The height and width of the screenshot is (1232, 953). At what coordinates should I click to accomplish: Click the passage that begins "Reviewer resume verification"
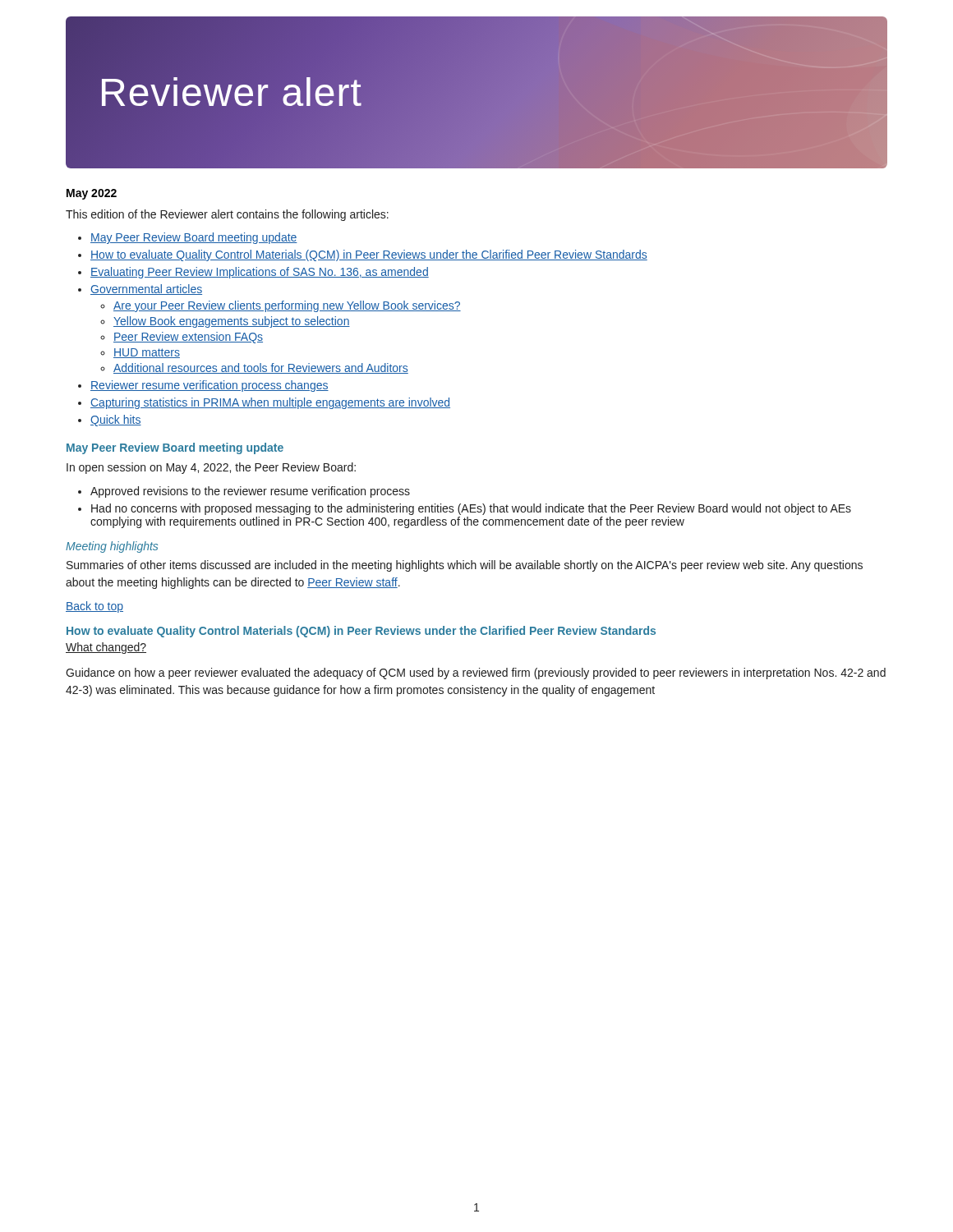[x=209, y=385]
